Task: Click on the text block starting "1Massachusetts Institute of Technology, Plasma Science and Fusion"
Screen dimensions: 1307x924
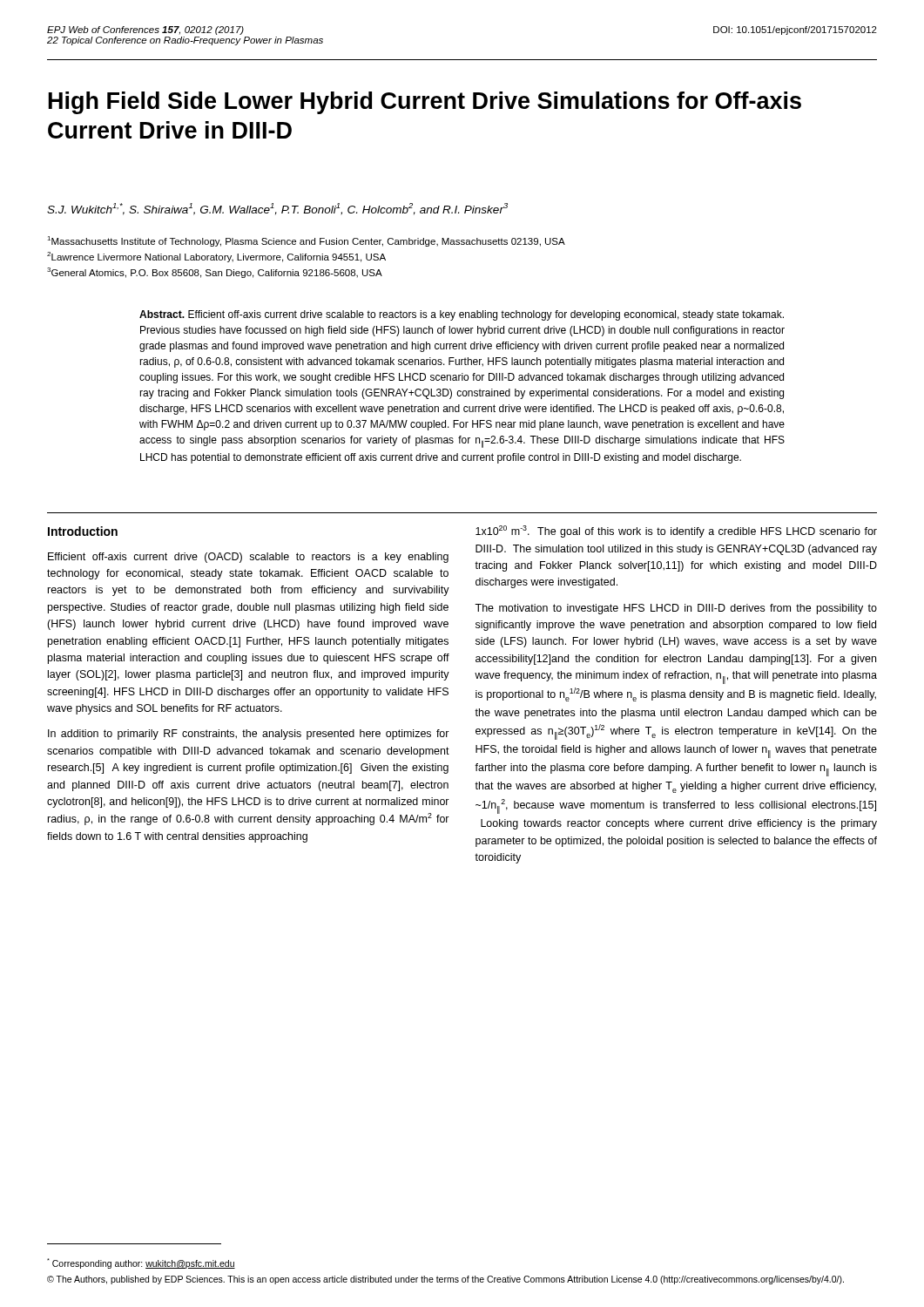Action: [306, 241]
